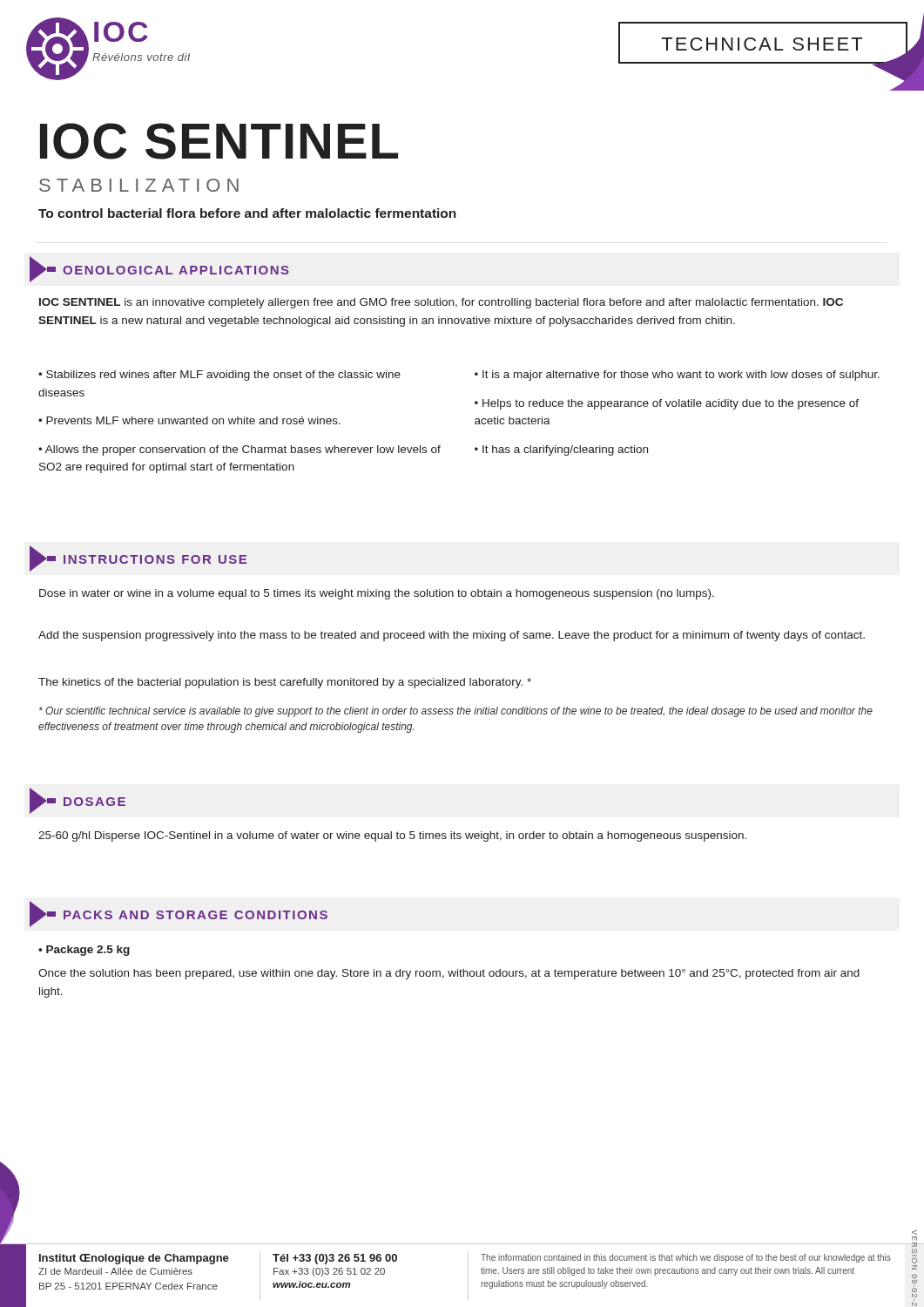Image resolution: width=924 pixels, height=1307 pixels.
Task: Navigate to the element starting "The kinetics of the bacterial population is"
Action: pos(285,682)
